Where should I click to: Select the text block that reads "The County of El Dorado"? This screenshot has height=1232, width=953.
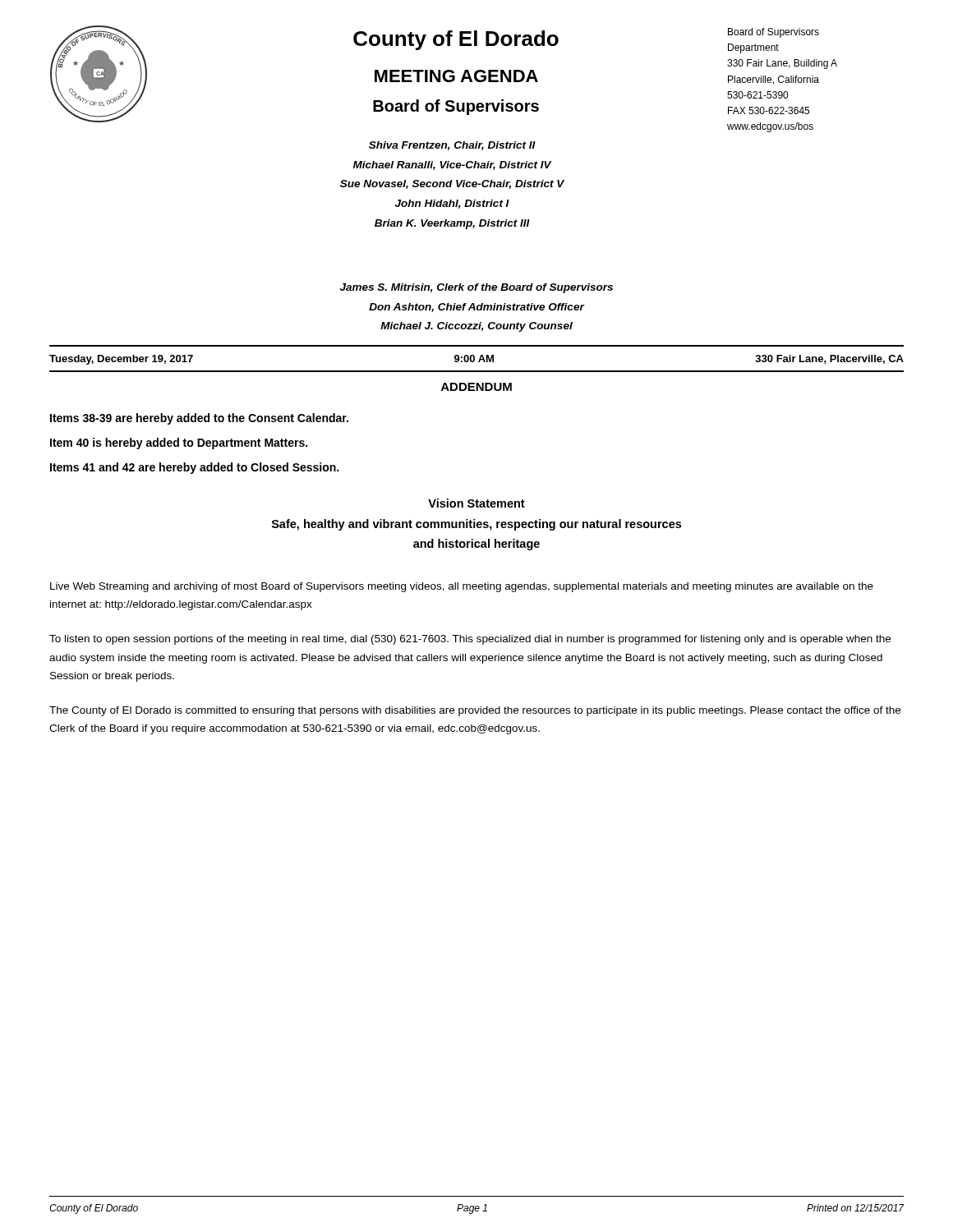pyautogui.click(x=475, y=719)
